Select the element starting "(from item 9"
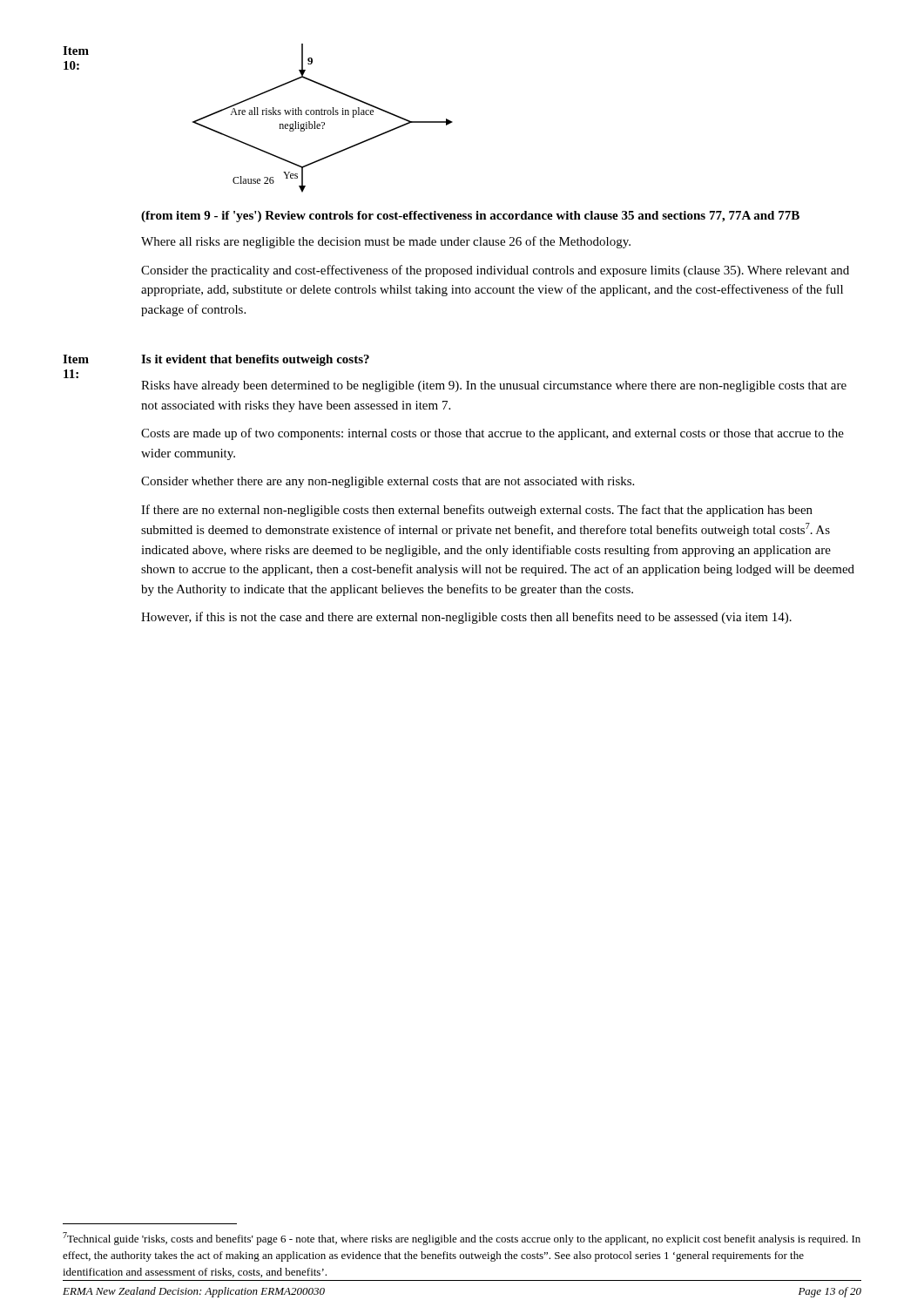This screenshot has width=924, height=1307. [x=470, y=215]
